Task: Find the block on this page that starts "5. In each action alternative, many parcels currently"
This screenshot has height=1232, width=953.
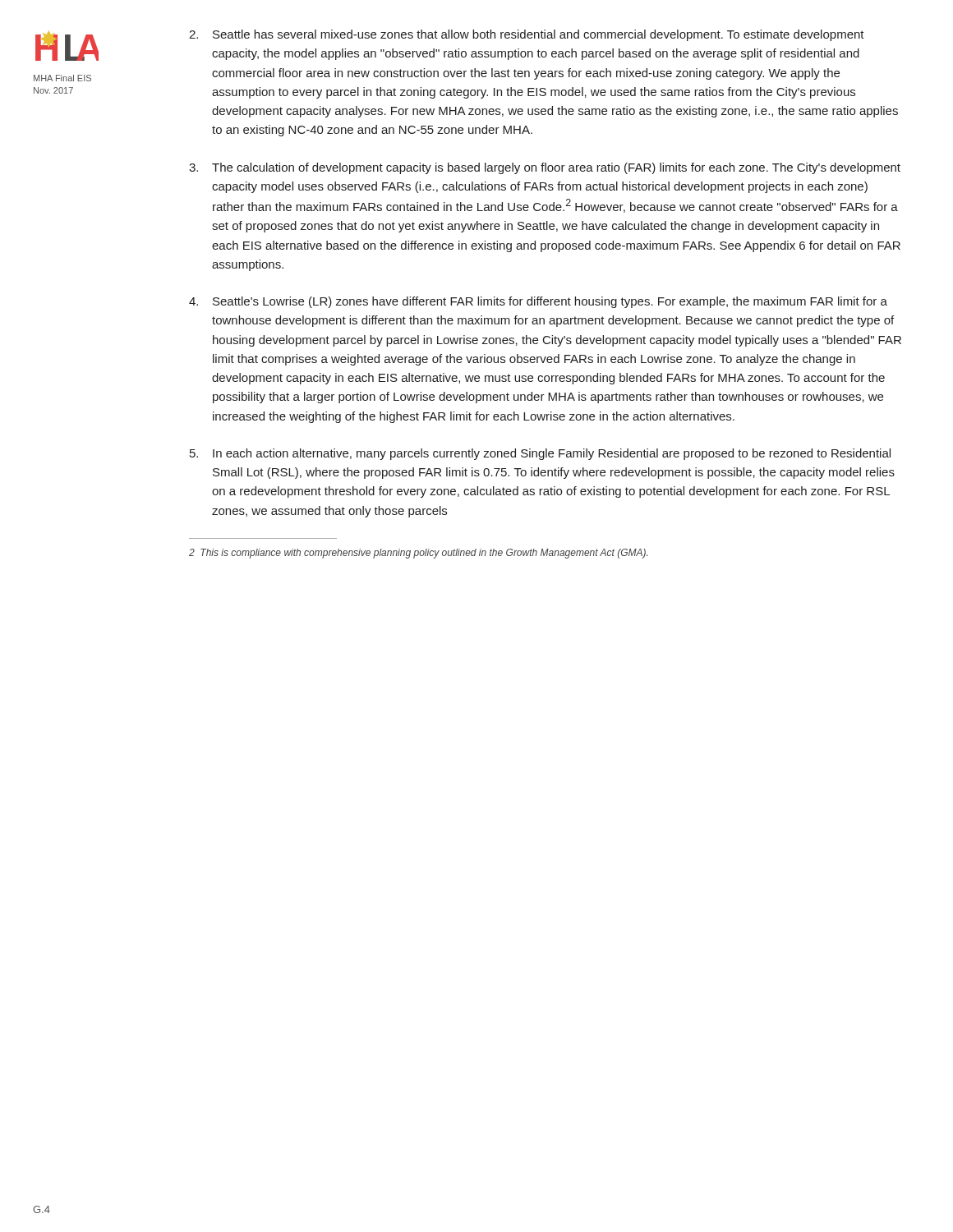Action: point(546,481)
